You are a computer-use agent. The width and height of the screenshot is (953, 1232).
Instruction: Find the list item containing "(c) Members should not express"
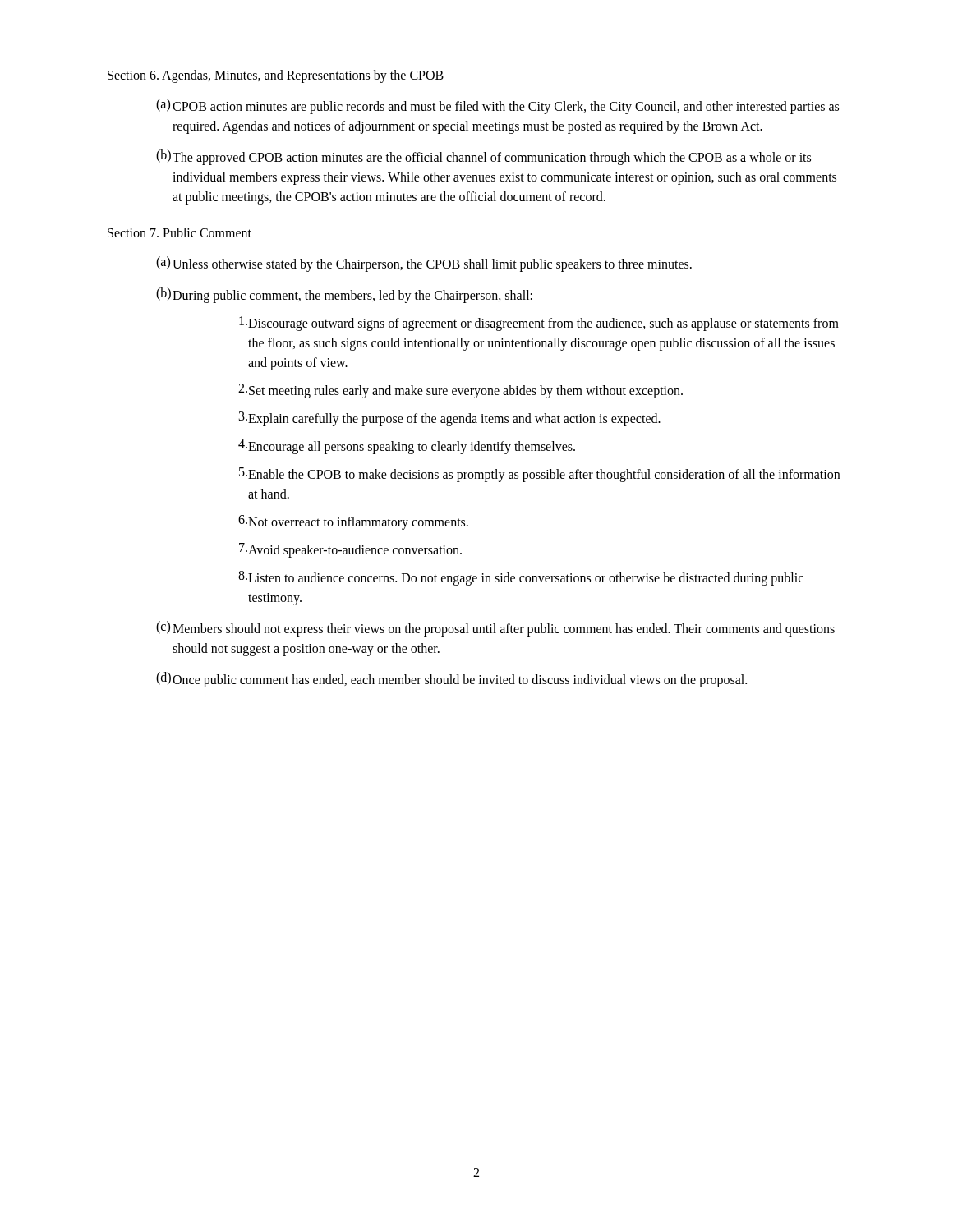tap(476, 639)
